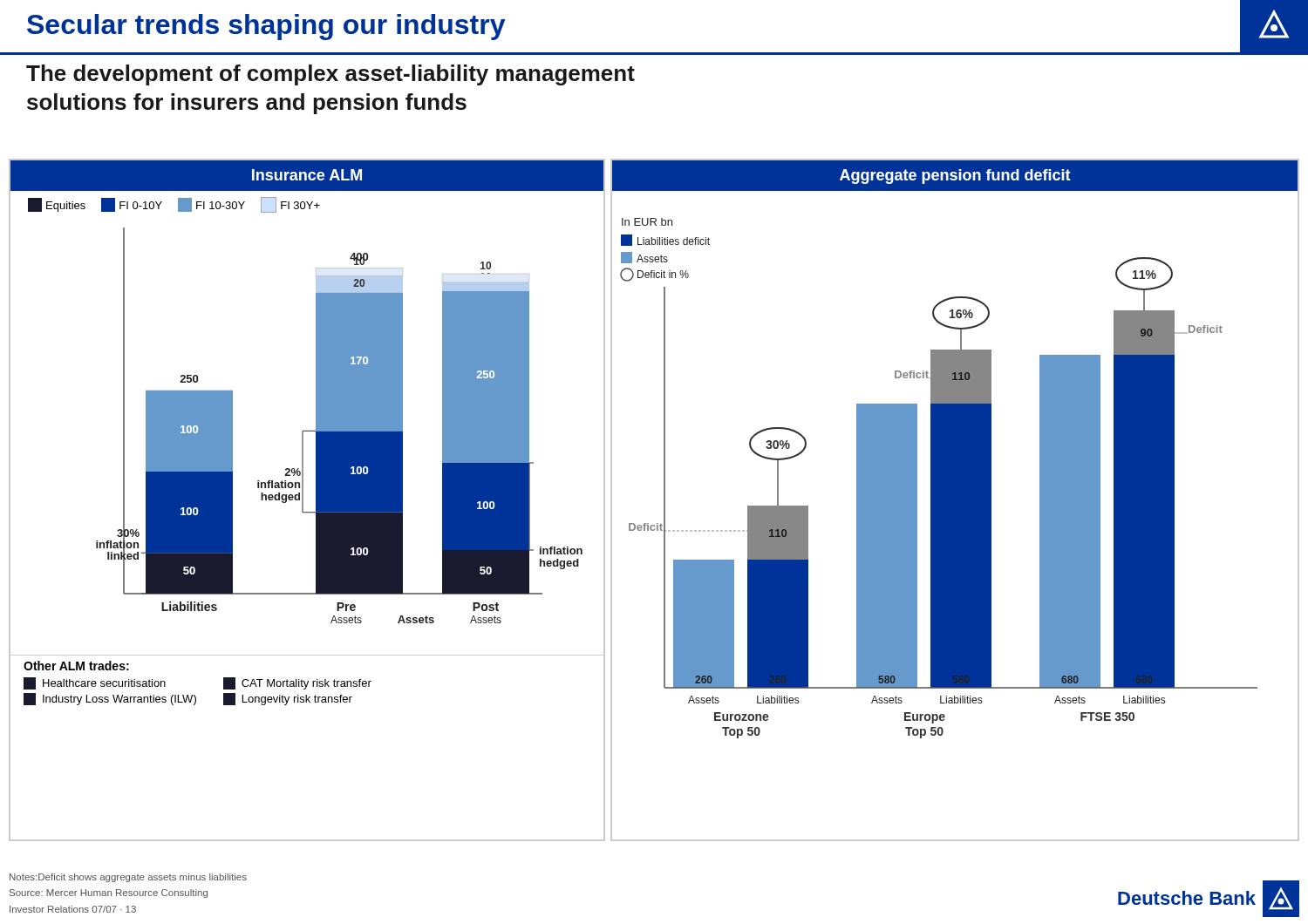Find the element starting "Industry Loss Warranties (ILW)"
This screenshot has height=924, width=1308.
[x=110, y=699]
